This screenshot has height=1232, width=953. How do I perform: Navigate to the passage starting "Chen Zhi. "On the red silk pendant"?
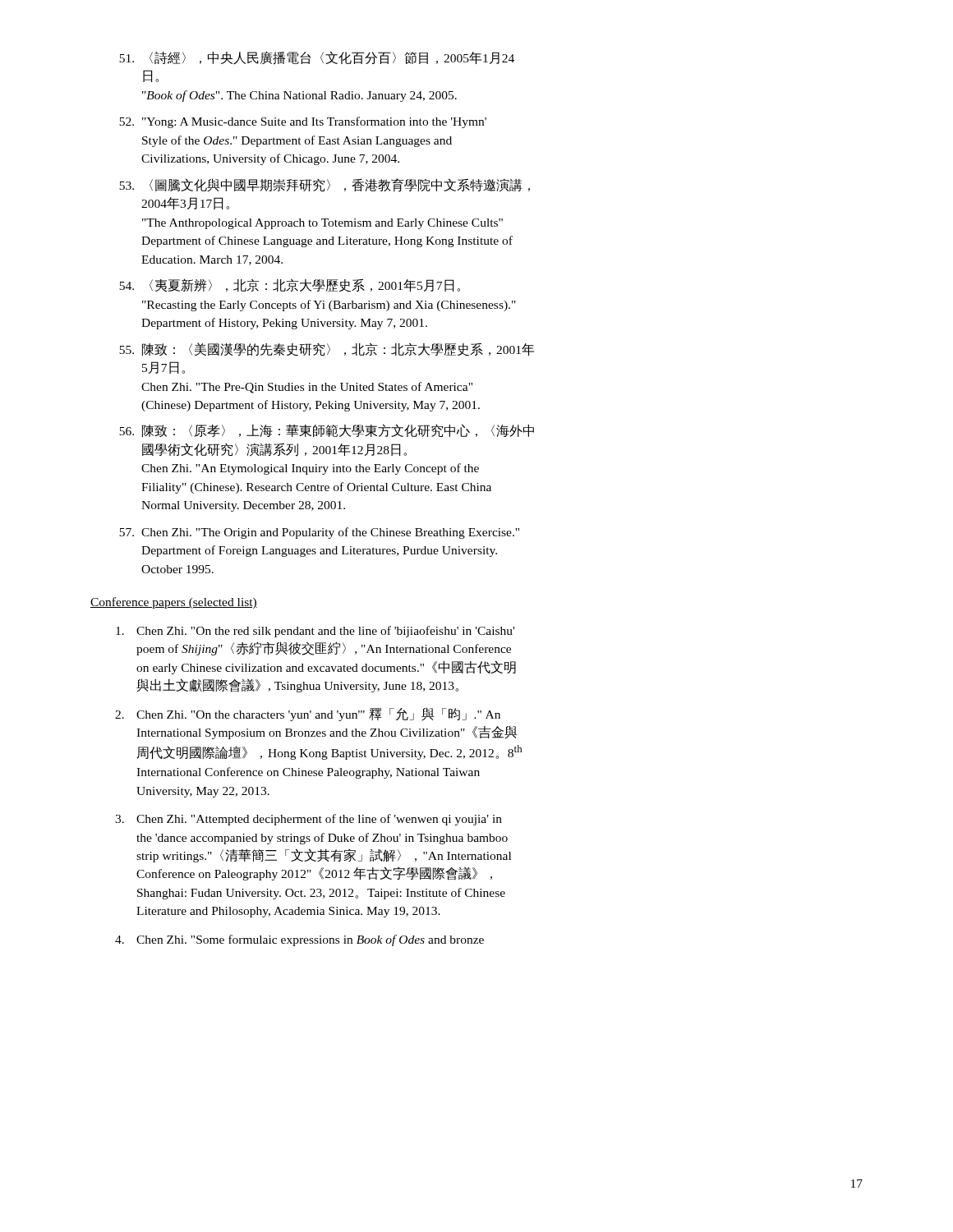click(x=489, y=658)
